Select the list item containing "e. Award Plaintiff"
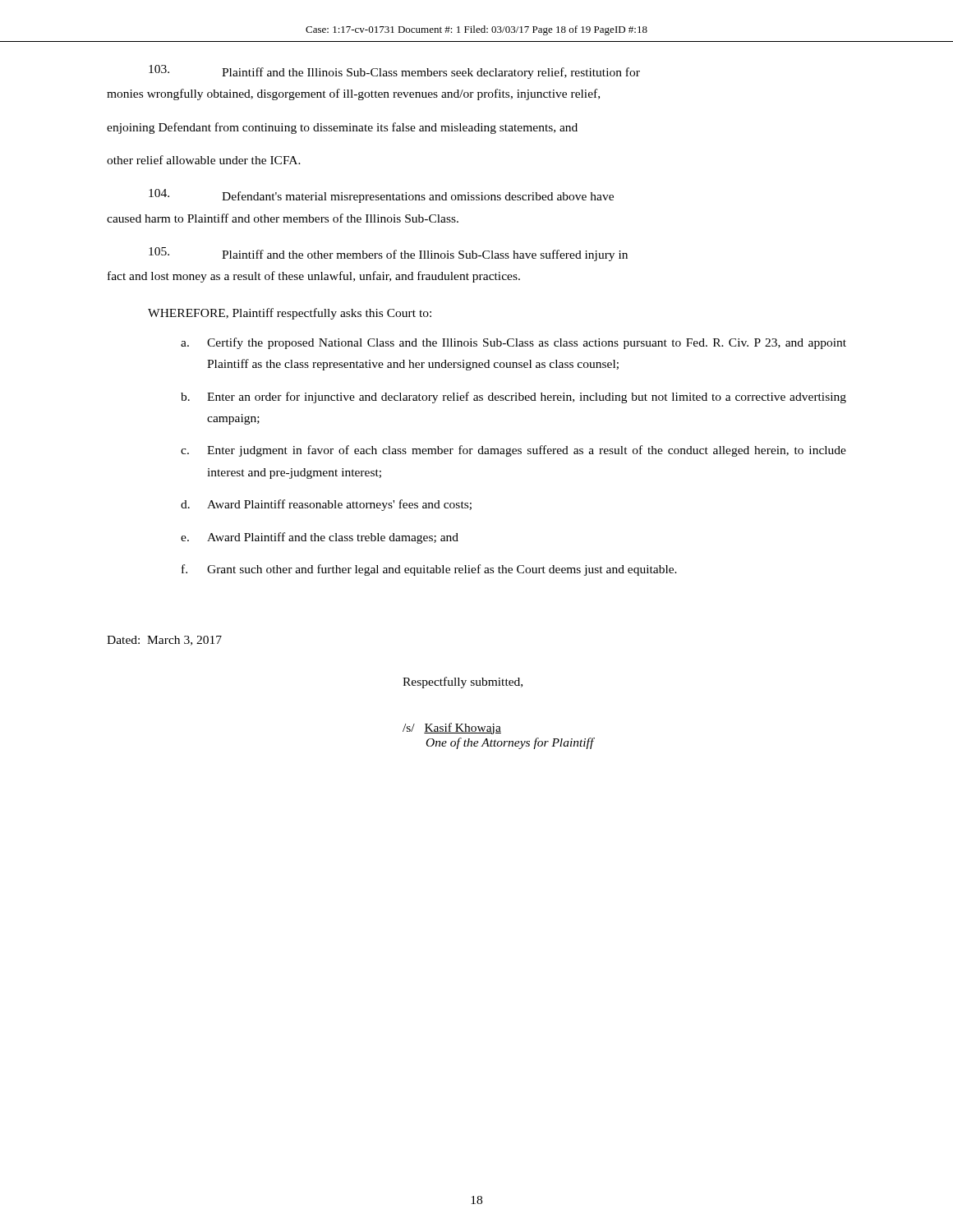Viewport: 953px width, 1232px height. coord(320,538)
